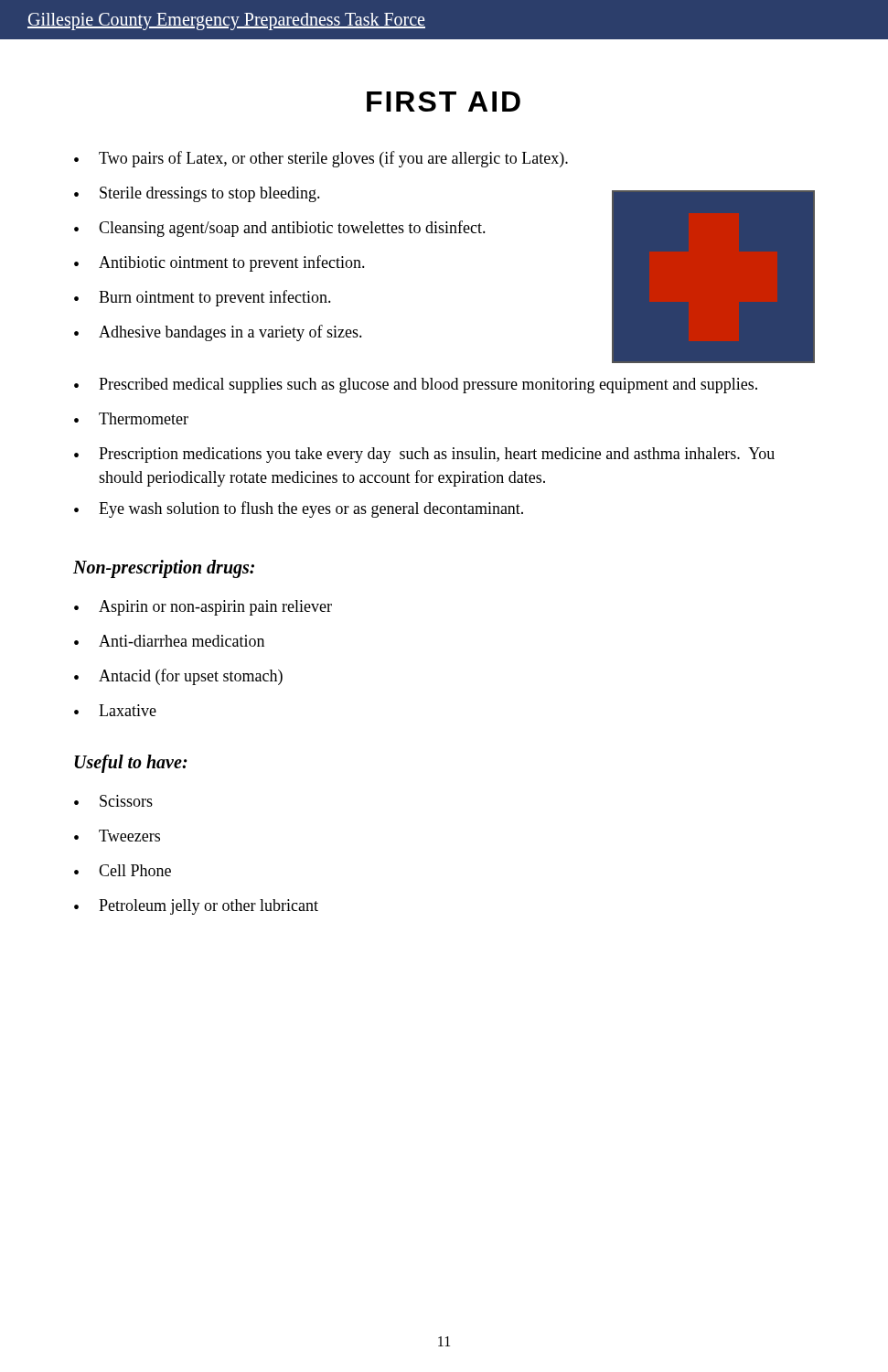
Task: Click on the illustration
Action: pos(713,277)
